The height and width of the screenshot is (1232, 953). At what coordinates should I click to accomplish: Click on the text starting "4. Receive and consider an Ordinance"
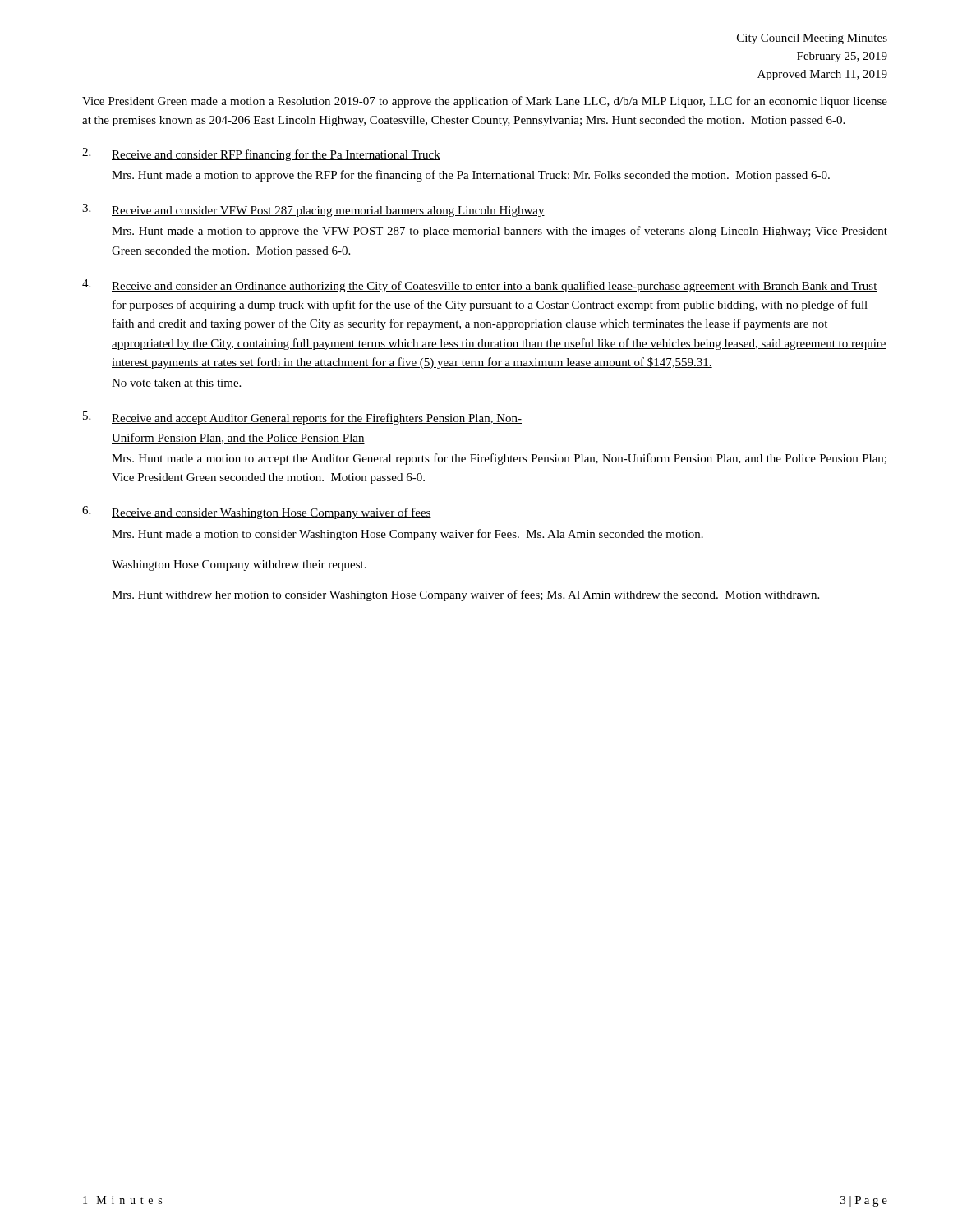pyautogui.click(x=485, y=335)
